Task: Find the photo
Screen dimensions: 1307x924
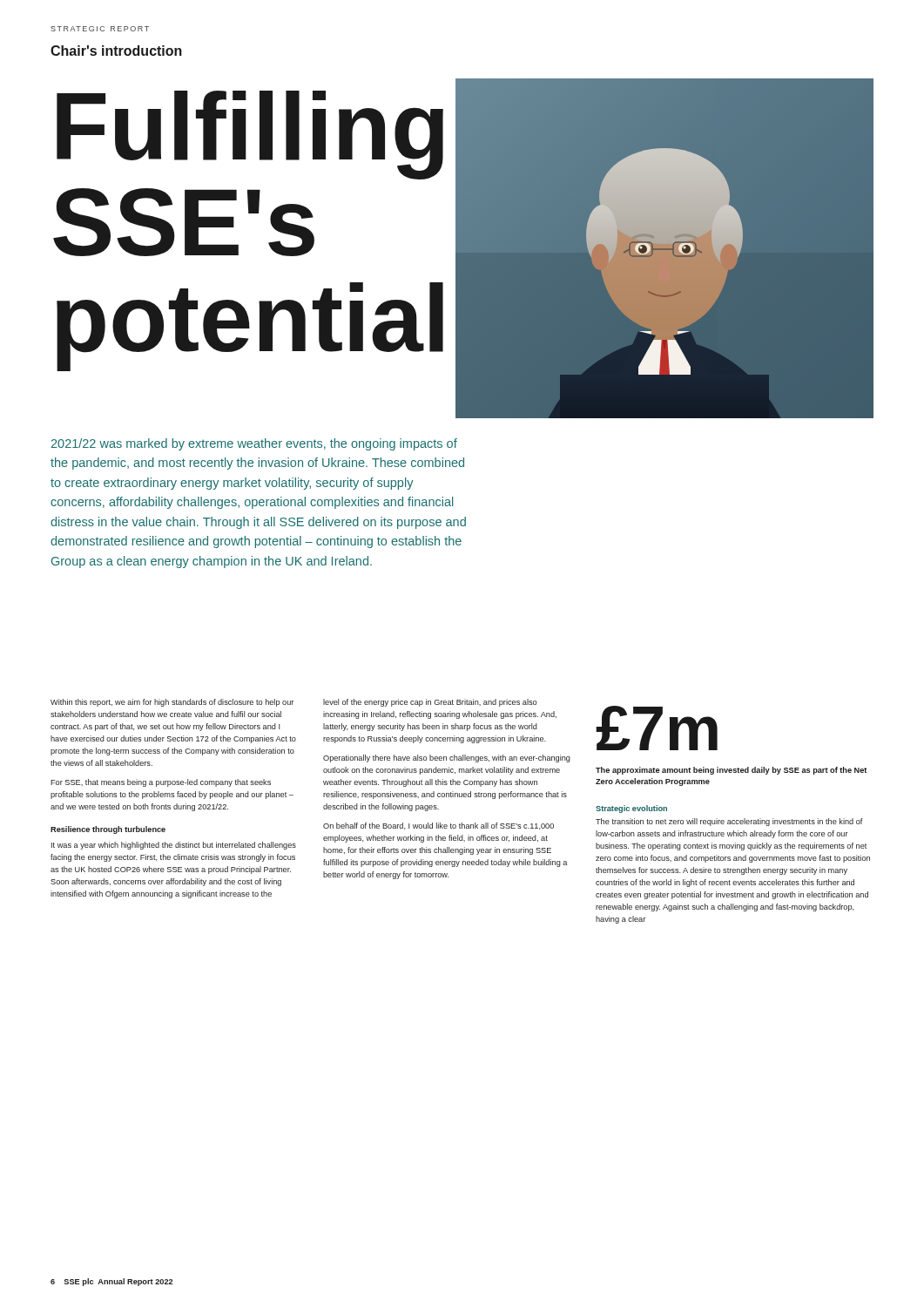Action: (x=462, y=248)
